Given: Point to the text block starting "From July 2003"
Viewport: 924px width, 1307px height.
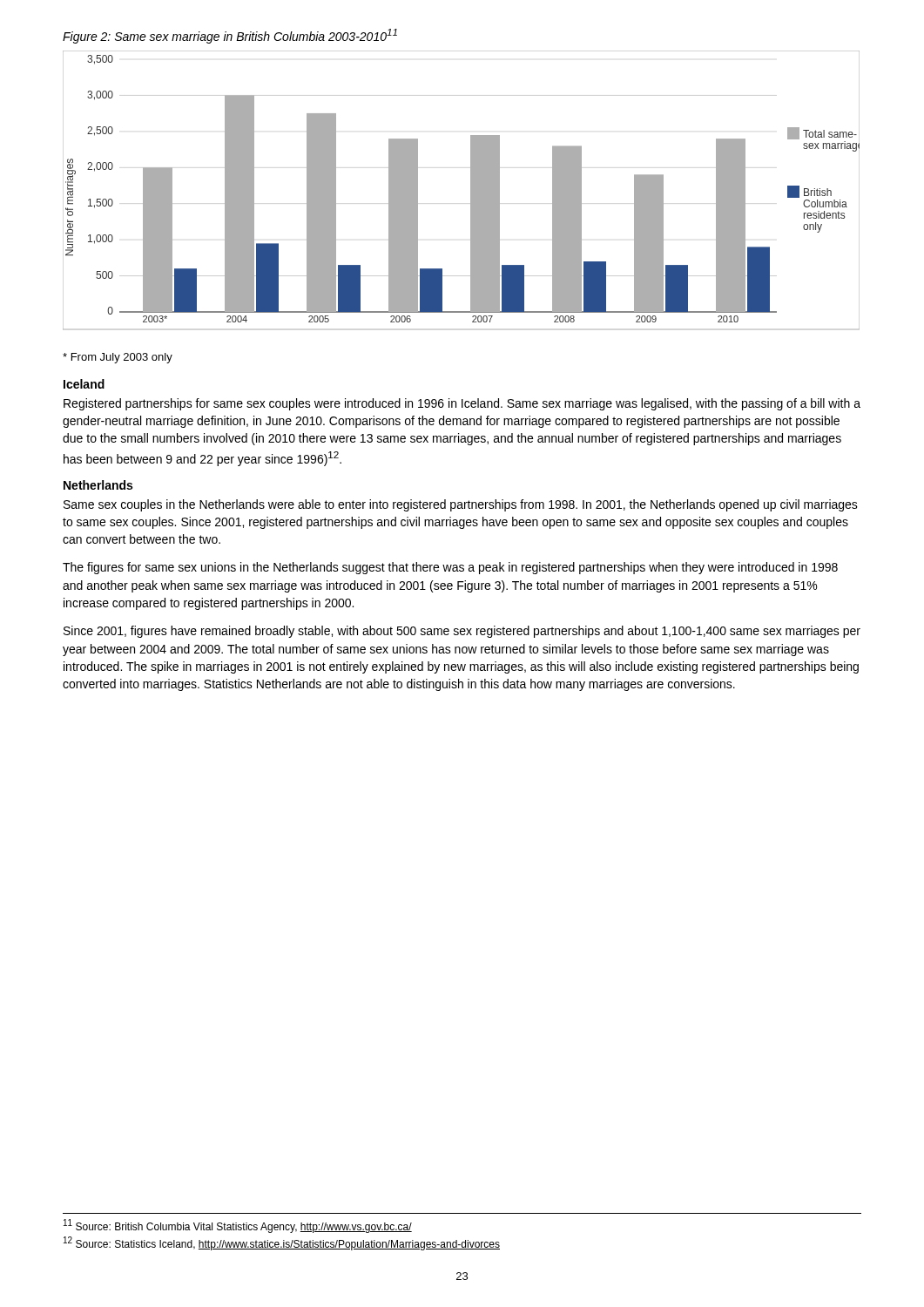Looking at the screenshot, I should point(117,357).
